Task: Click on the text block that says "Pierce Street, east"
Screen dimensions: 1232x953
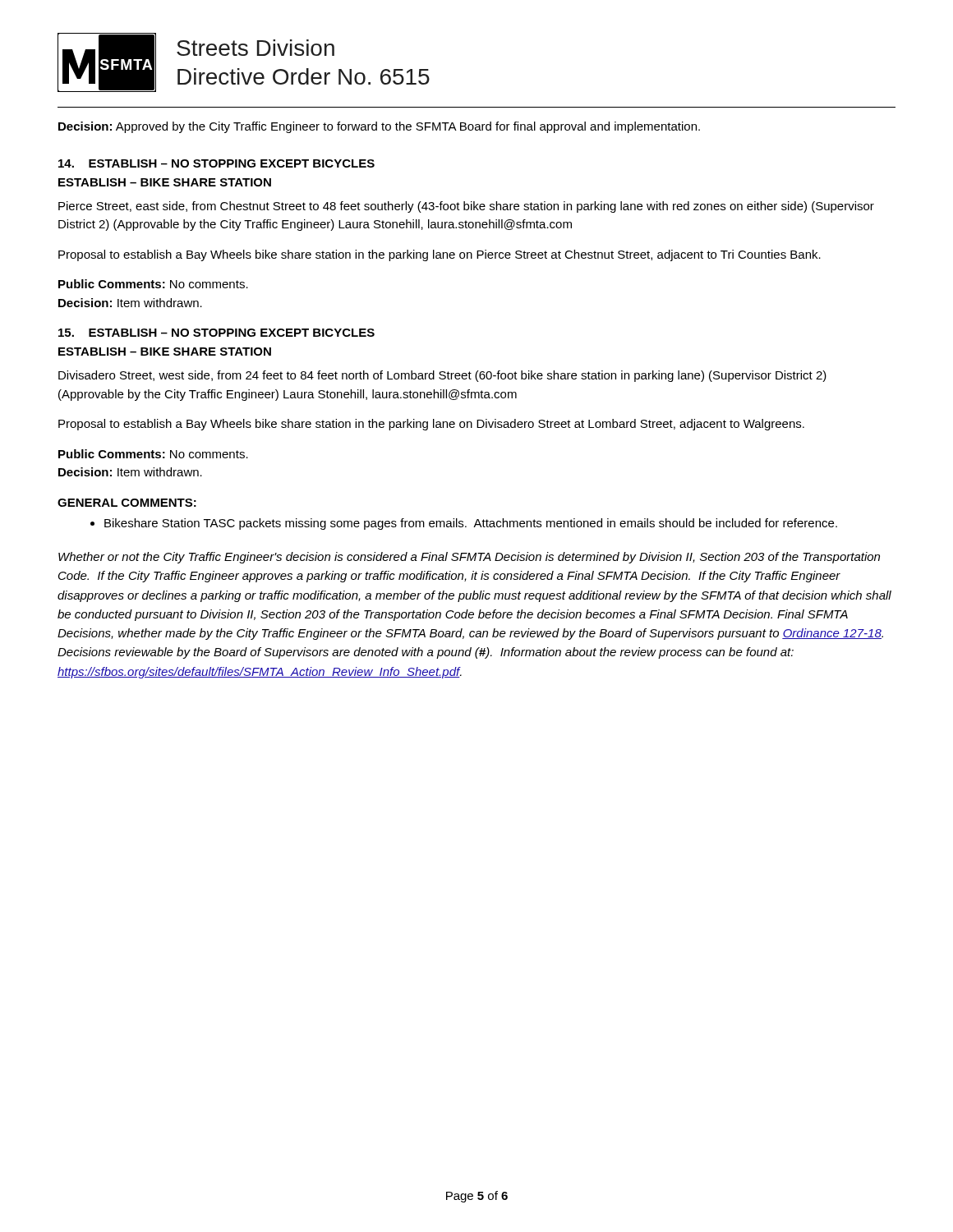Action: coord(466,215)
